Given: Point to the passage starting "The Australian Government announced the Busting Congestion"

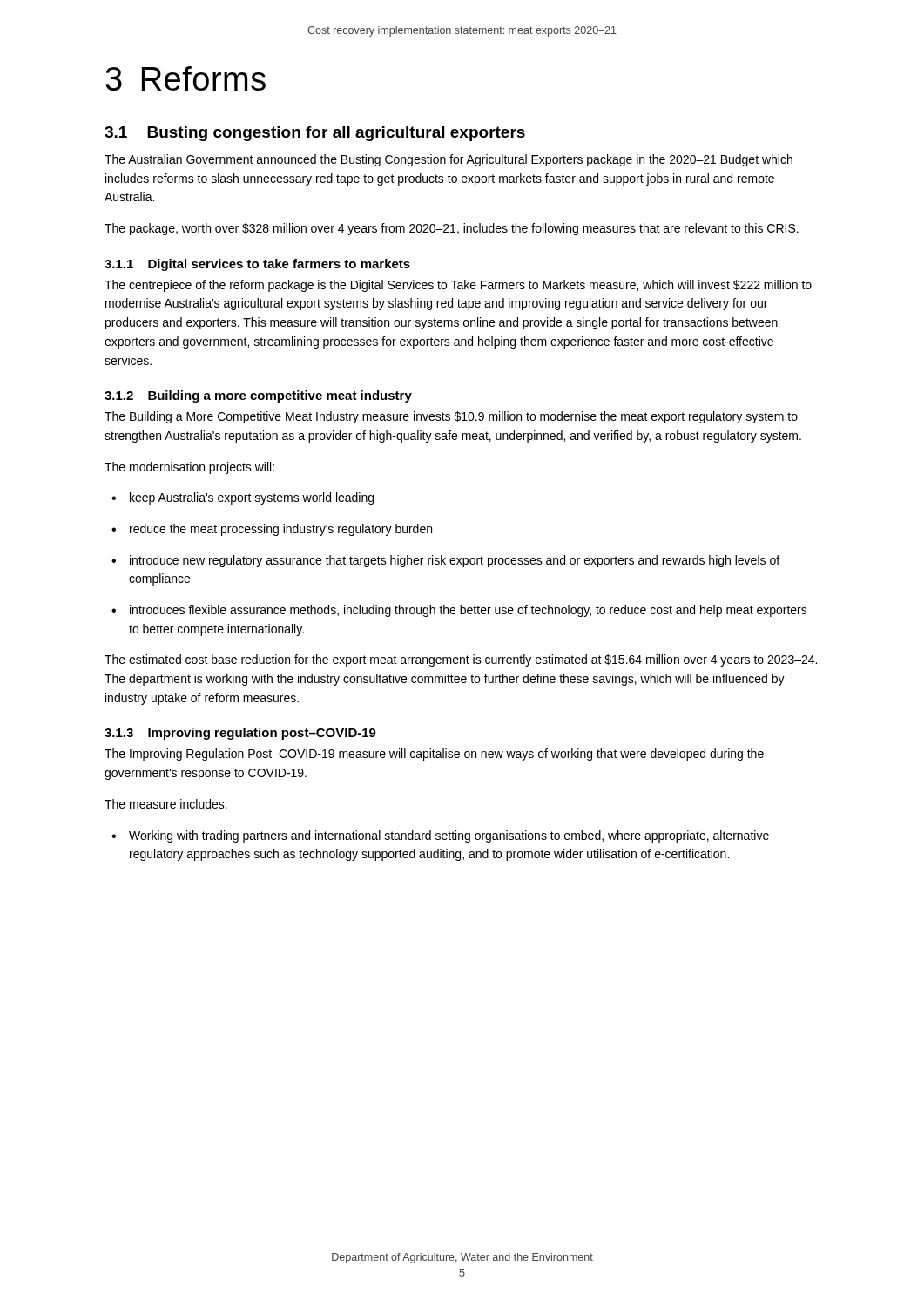Looking at the screenshot, I should 462,179.
